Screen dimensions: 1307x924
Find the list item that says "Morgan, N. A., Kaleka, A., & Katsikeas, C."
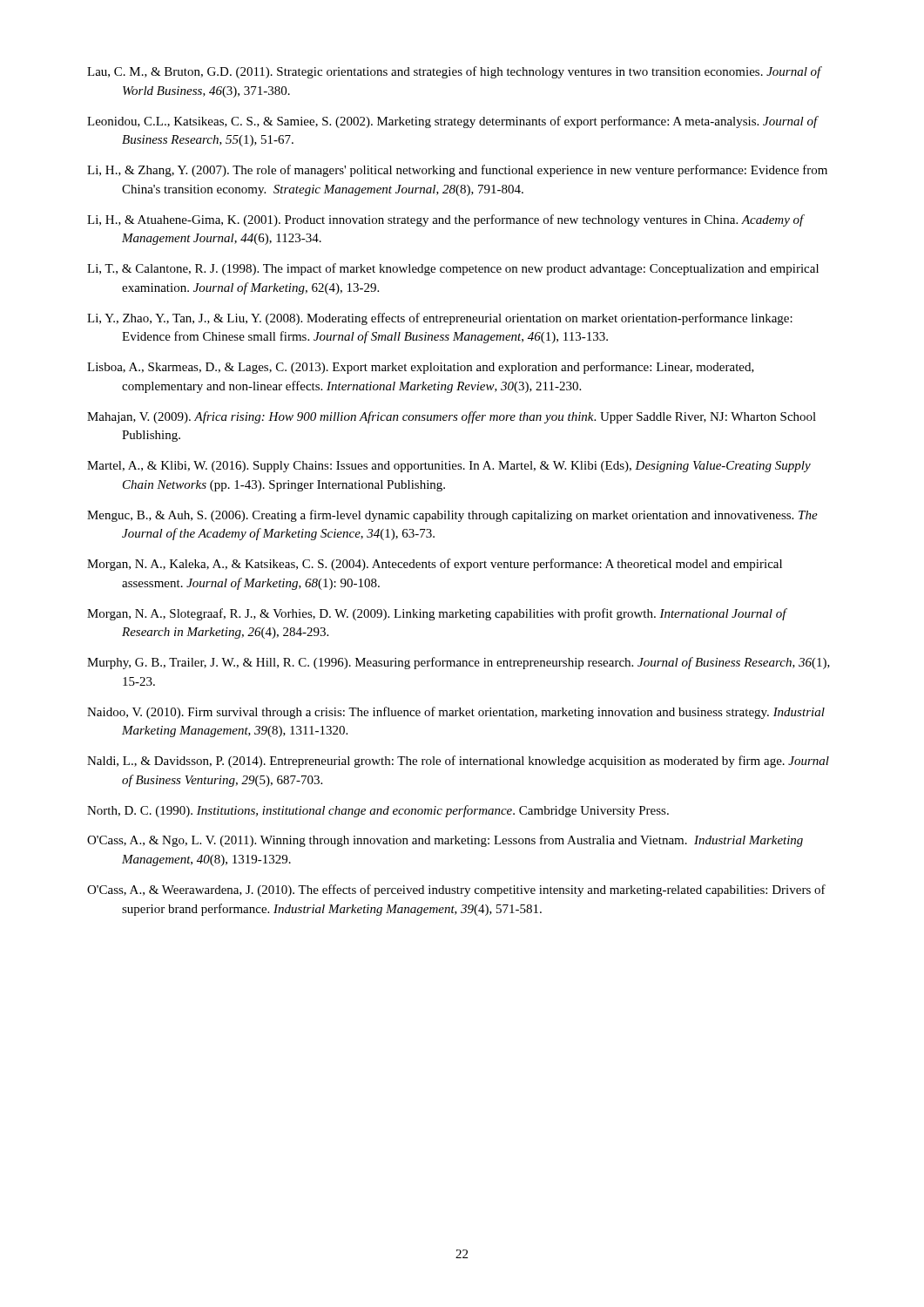pyautogui.click(x=435, y=573)
